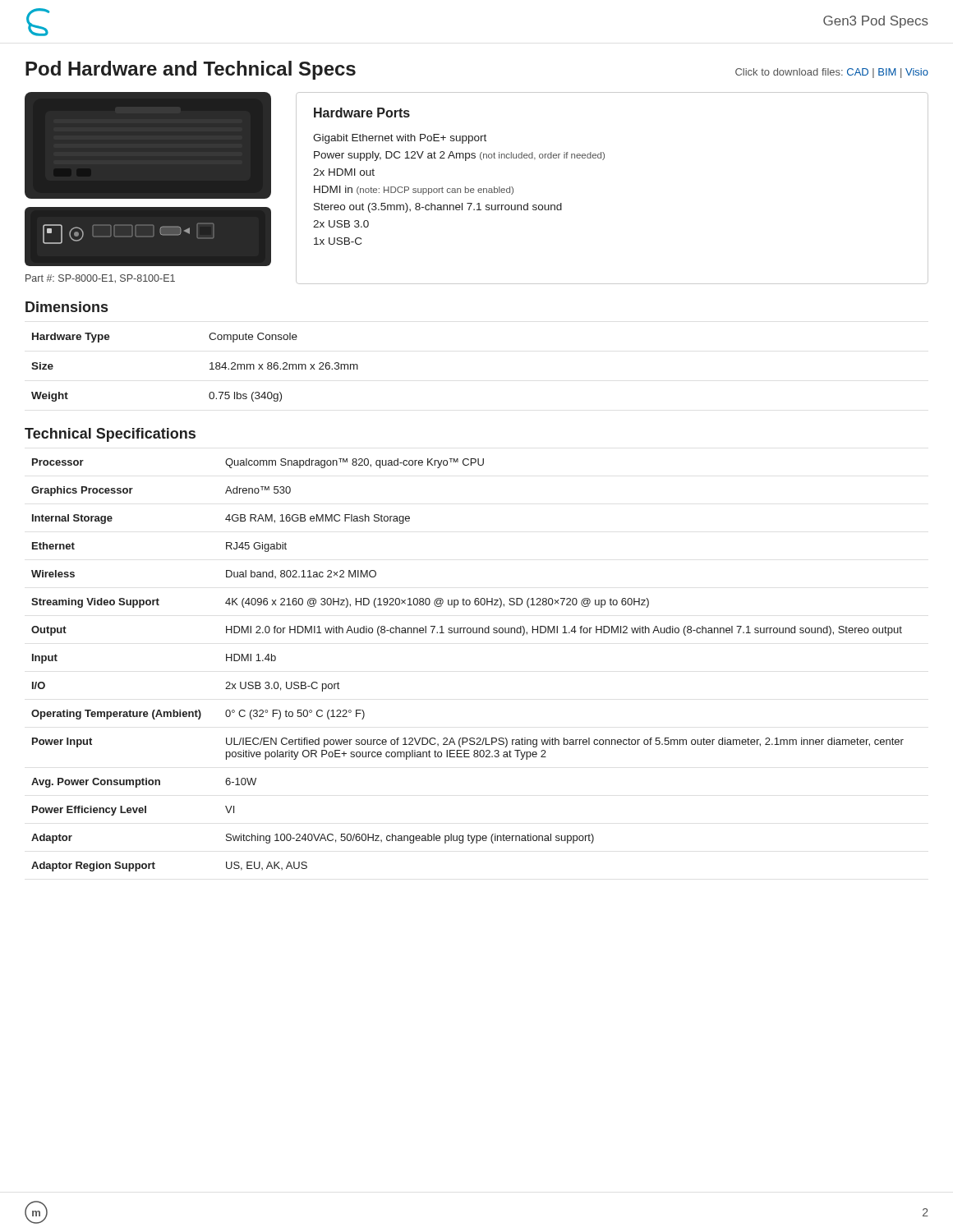Point to the text starting "Click to download files:"
The image size is (953, 1232).
[x=832, y=72]
